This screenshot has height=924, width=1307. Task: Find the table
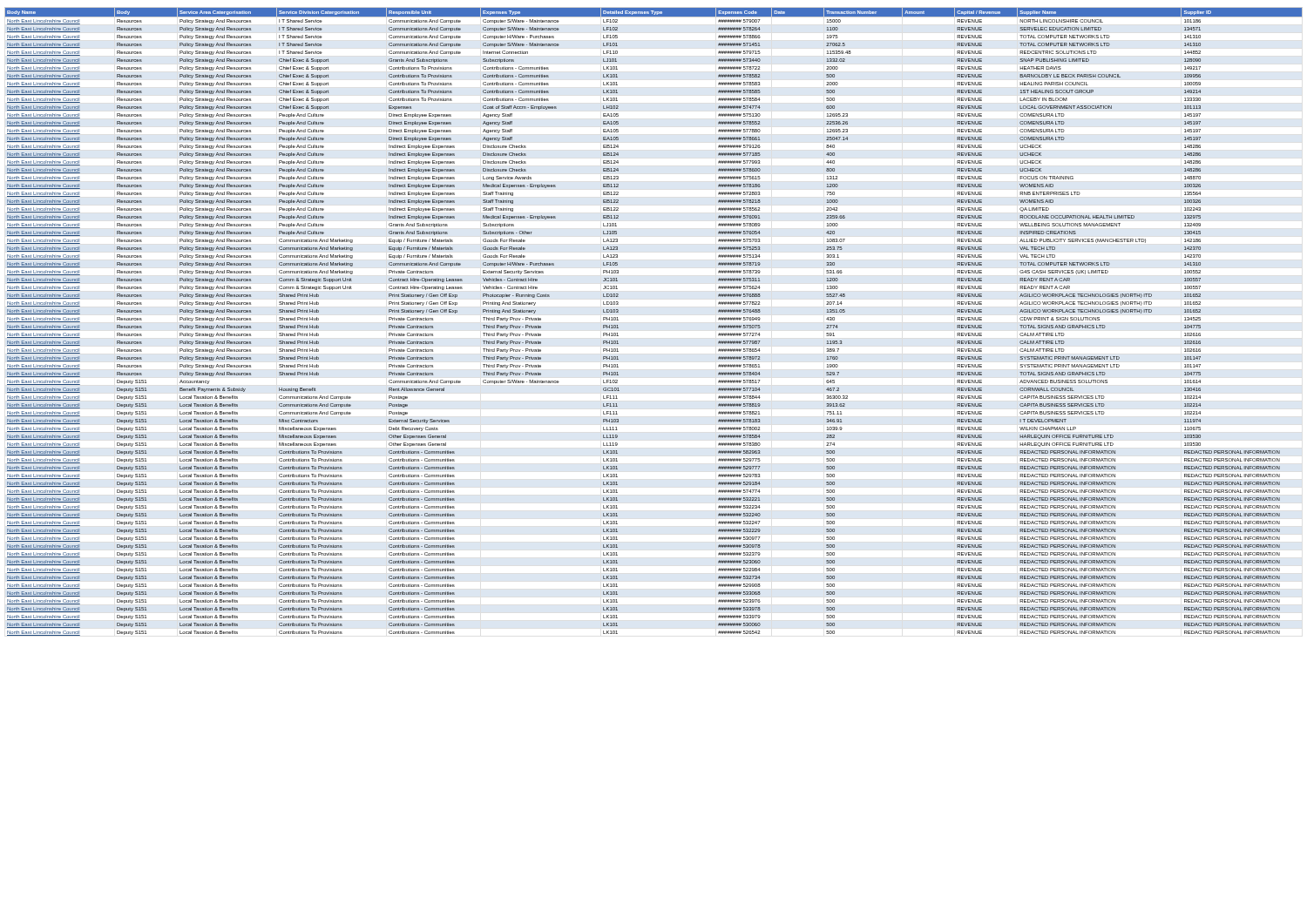click(654, 463)
